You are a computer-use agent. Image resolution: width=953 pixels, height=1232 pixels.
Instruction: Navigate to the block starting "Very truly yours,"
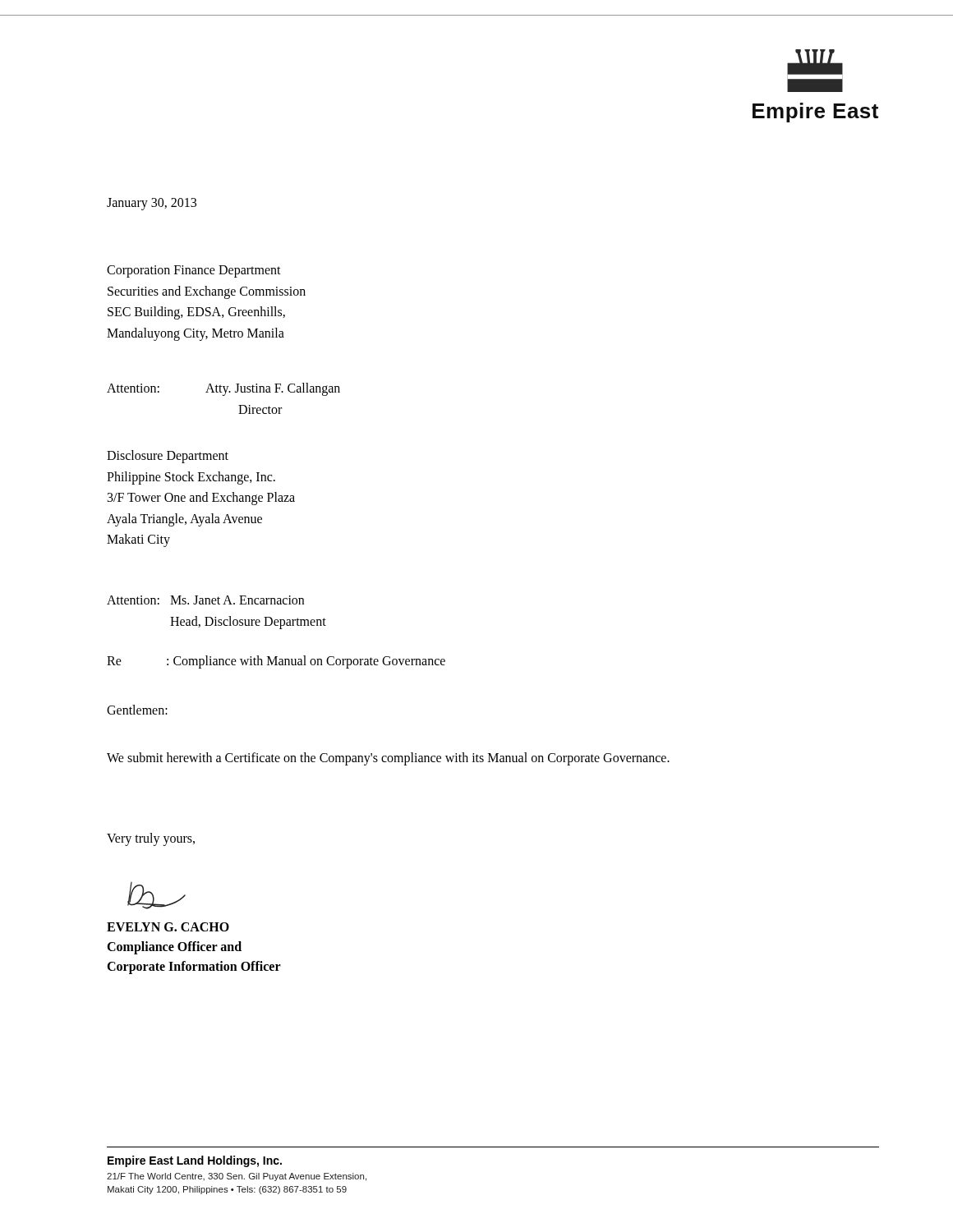pos(151,838)
